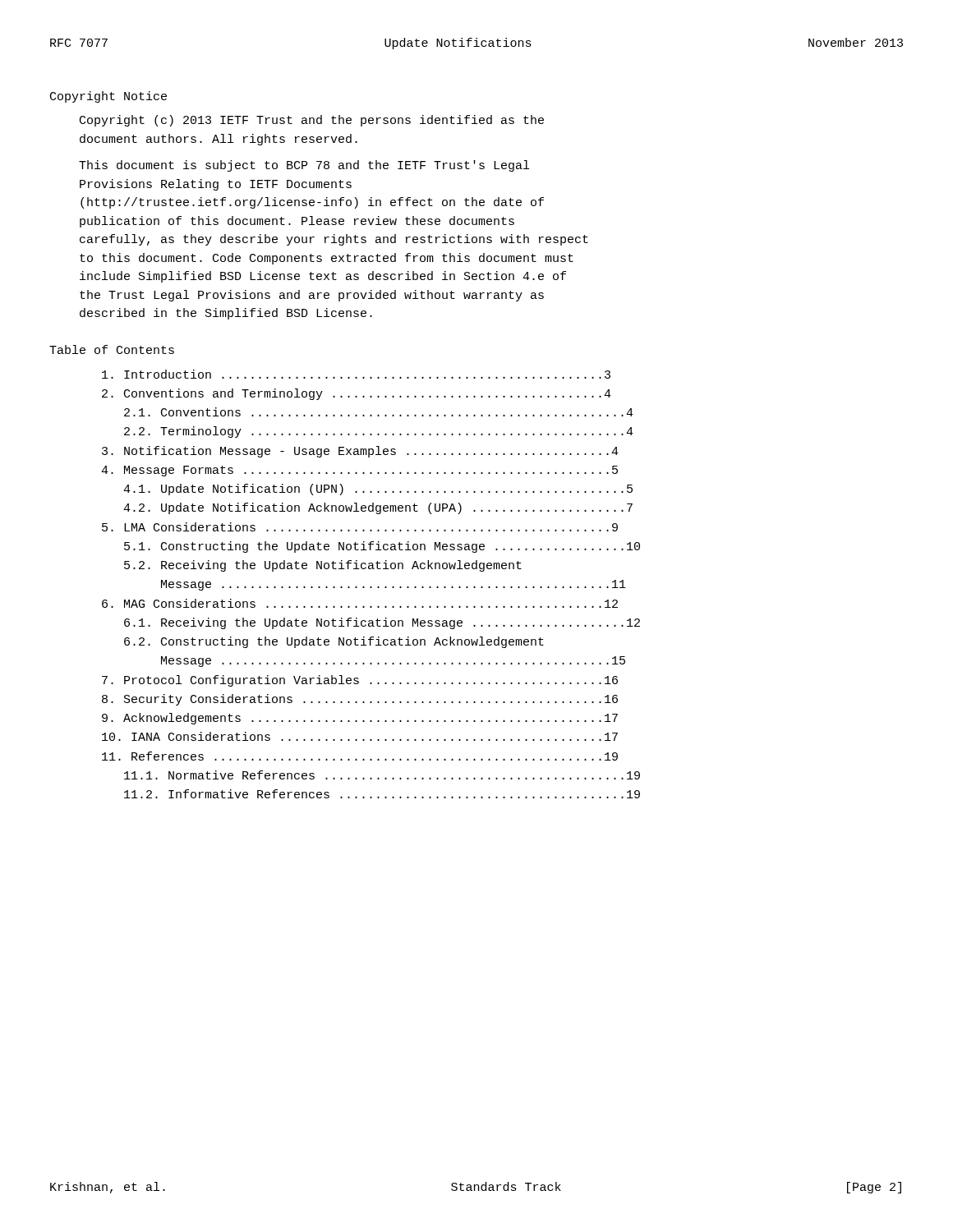Select the text block that reads "Copyright (c) 2013 IETF Trust and the"
This screenshot has width=953, height=1232.
312,130
